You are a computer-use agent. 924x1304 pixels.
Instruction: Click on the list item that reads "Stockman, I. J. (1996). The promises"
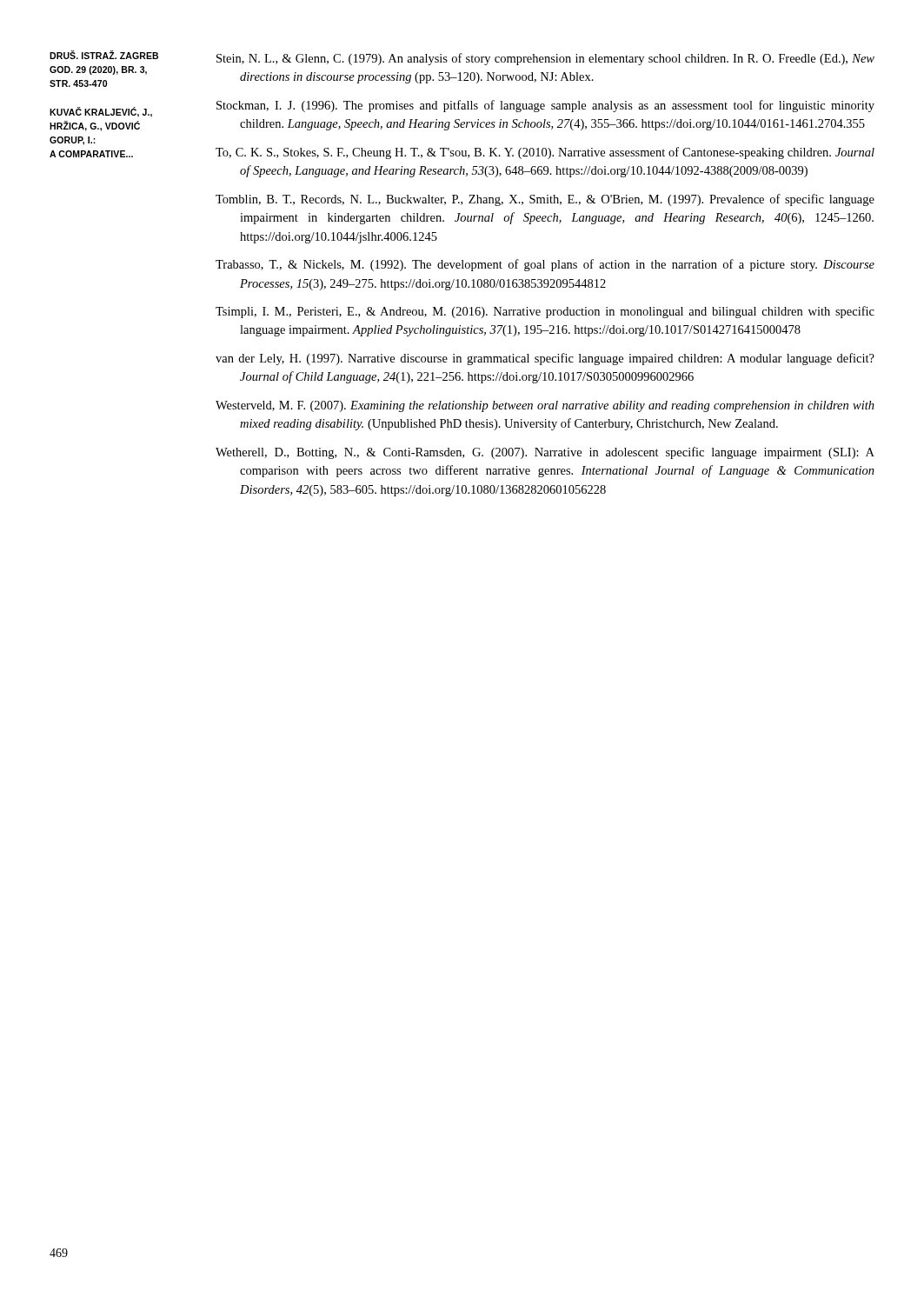545,114
